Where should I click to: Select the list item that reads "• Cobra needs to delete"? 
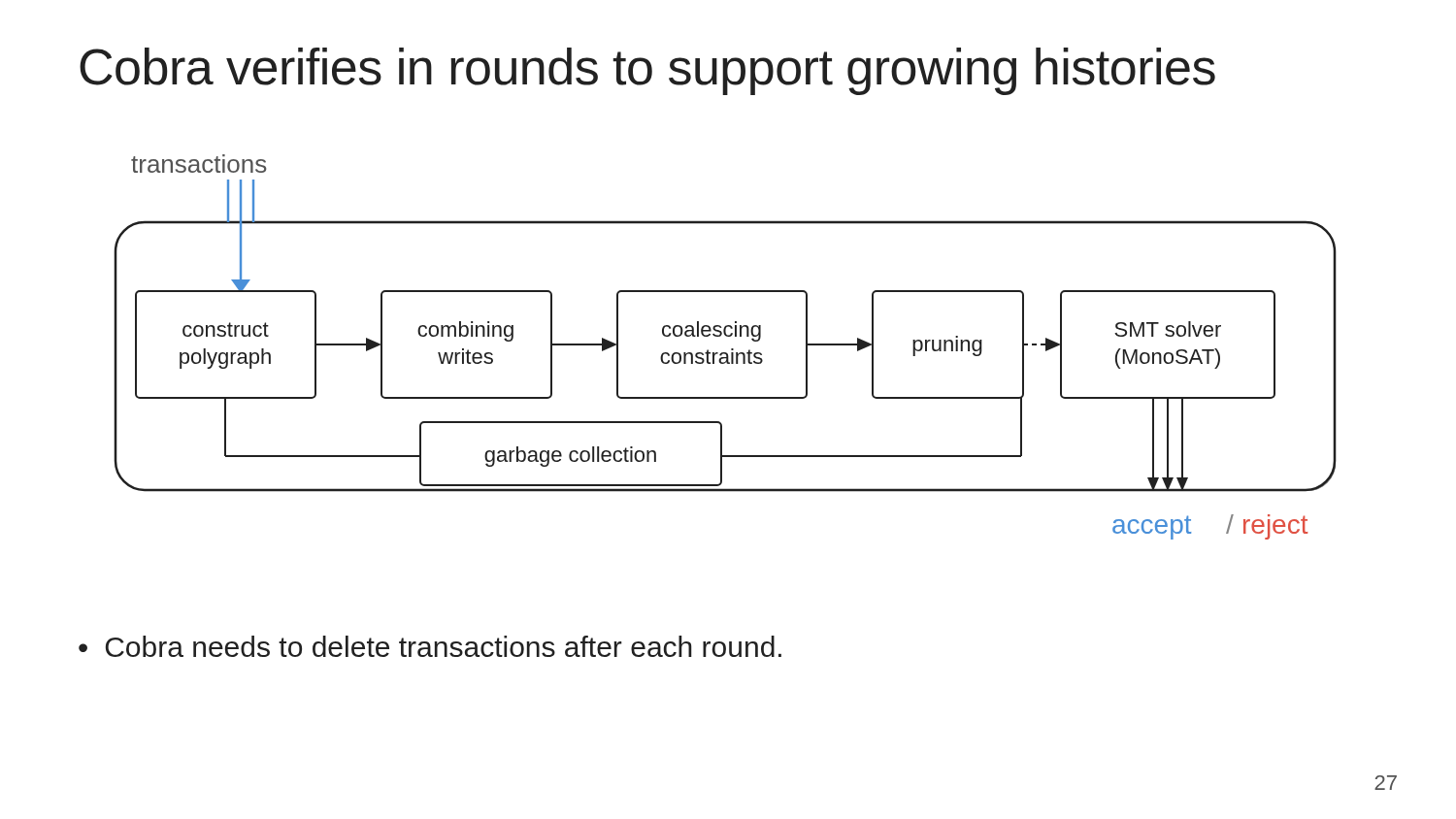[x=431, y=647]
